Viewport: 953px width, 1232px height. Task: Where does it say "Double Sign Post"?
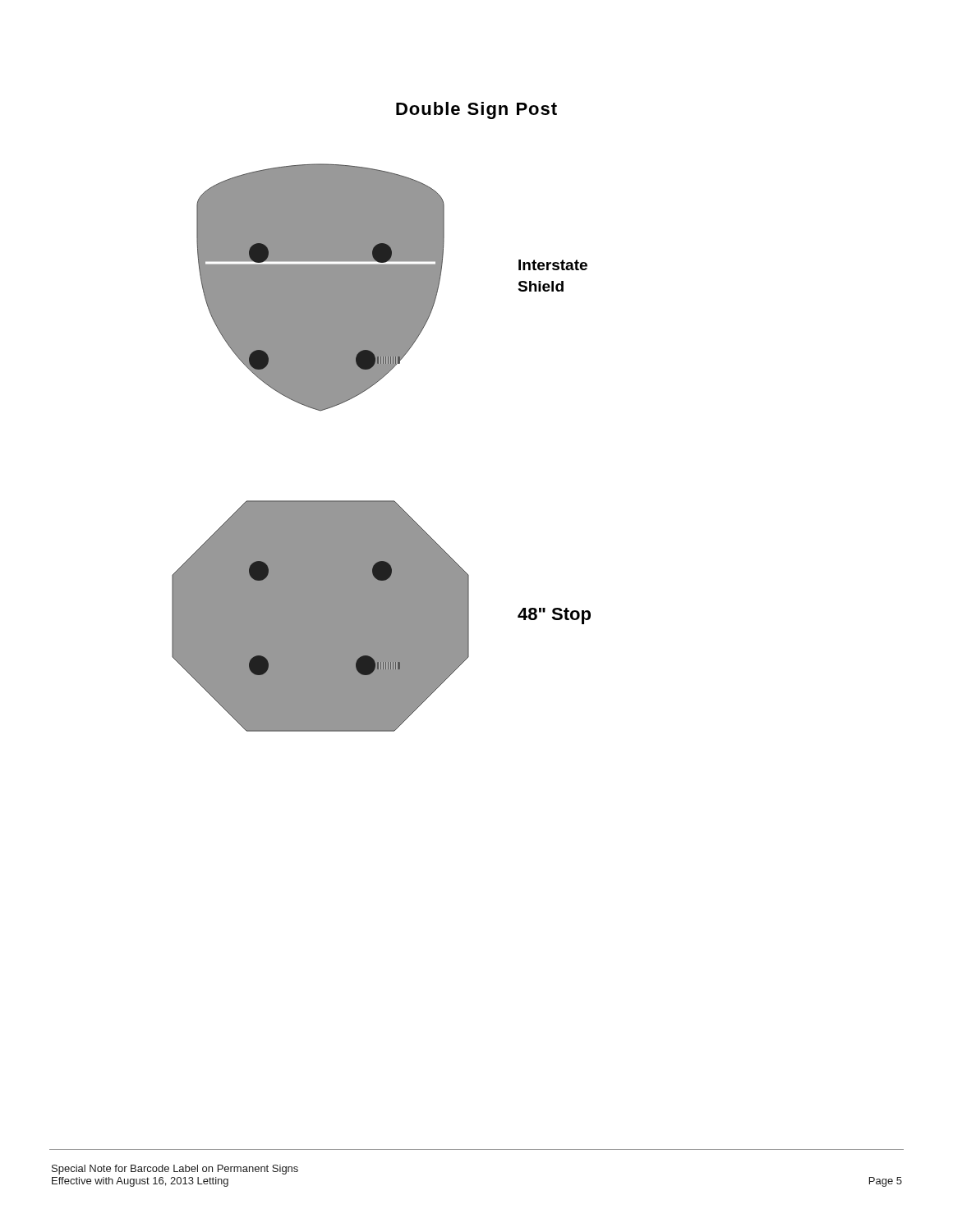[476, 109]
